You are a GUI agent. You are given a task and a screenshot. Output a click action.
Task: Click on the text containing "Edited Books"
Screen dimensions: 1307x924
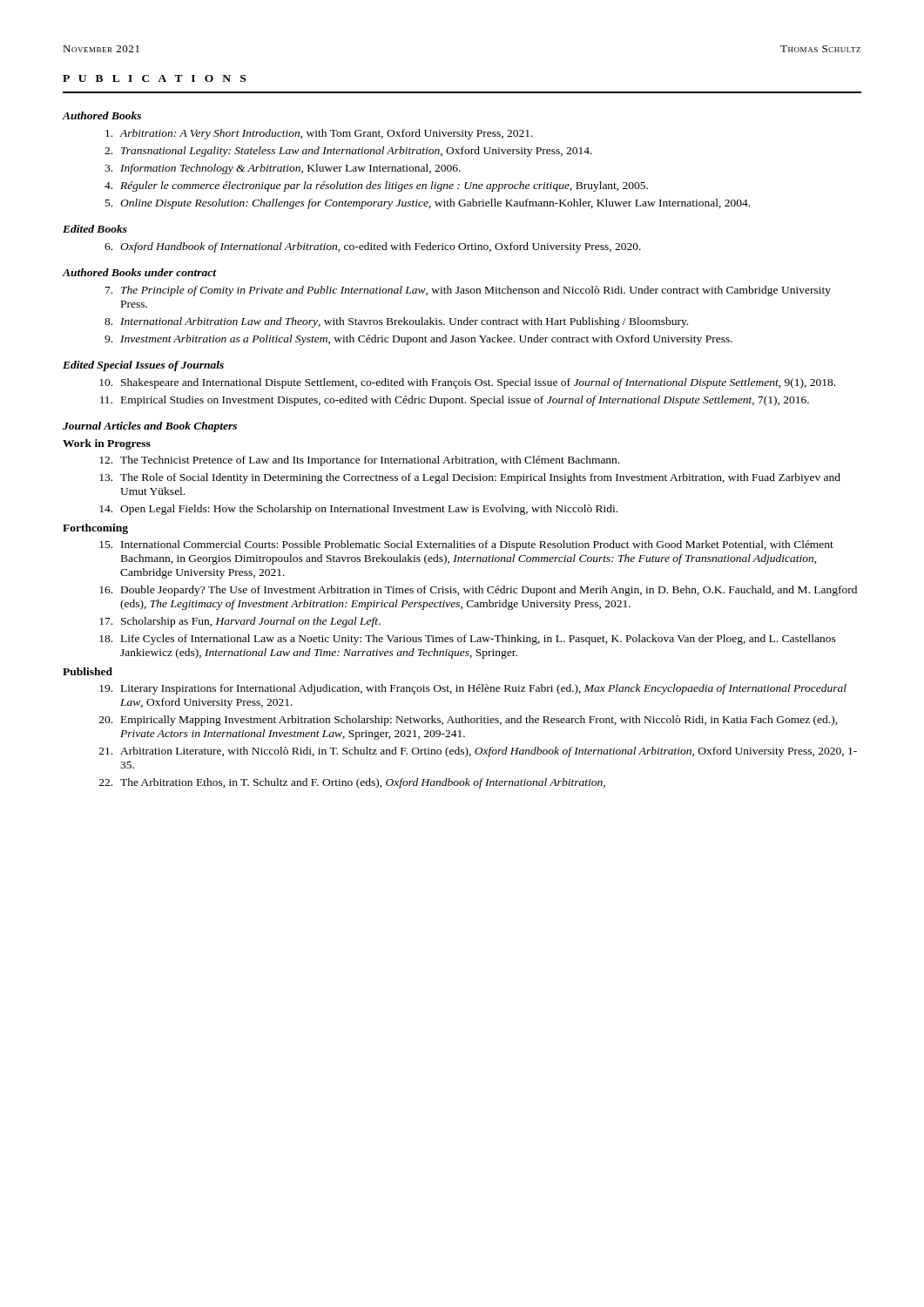pyautogui.click(x=95, y=229)
